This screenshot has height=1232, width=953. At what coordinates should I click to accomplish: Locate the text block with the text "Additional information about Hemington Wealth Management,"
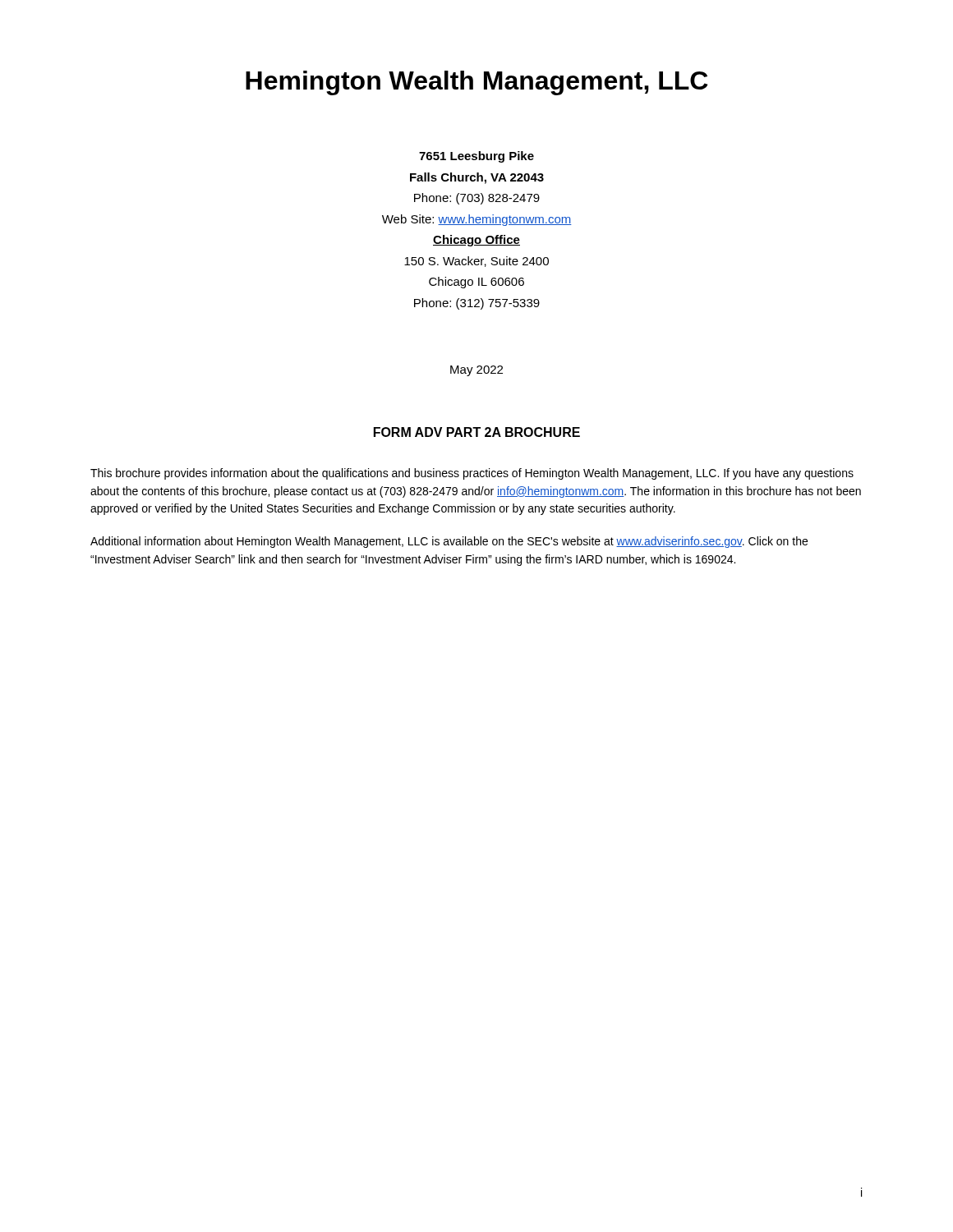coord(449,550)
